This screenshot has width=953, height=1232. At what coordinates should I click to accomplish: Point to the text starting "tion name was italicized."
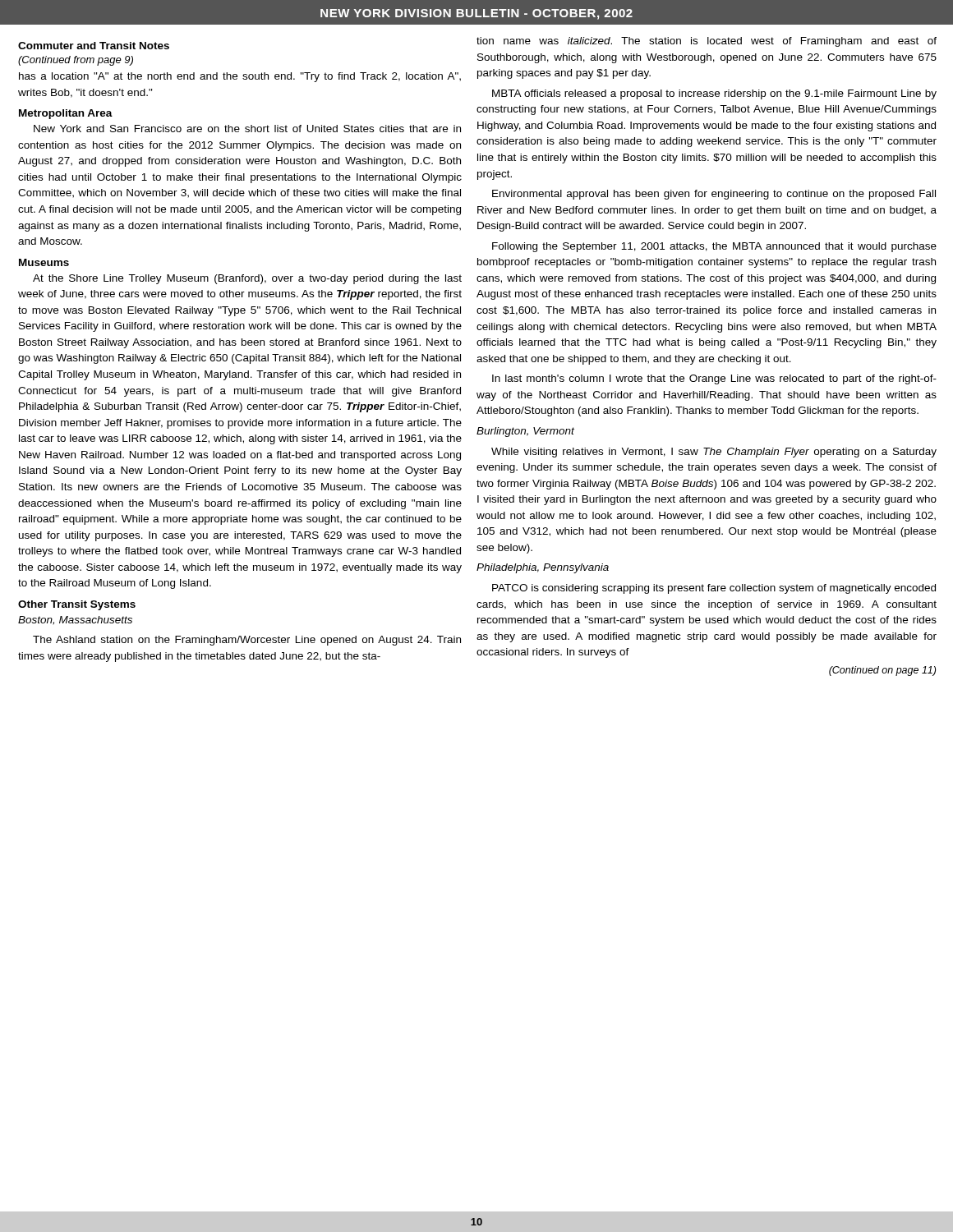(x=707, y=347)
